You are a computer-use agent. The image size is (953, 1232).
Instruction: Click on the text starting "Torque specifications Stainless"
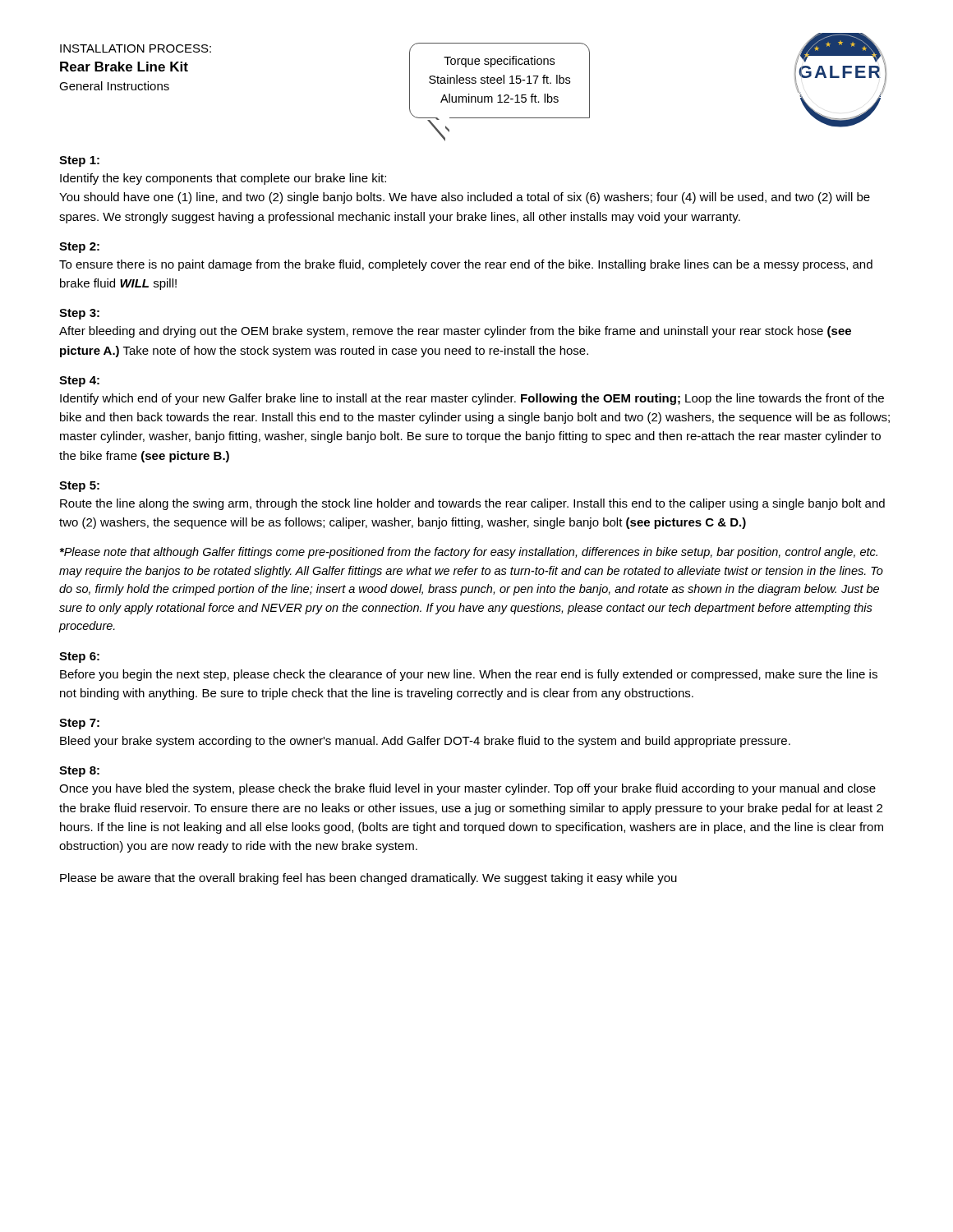[500, 80]
